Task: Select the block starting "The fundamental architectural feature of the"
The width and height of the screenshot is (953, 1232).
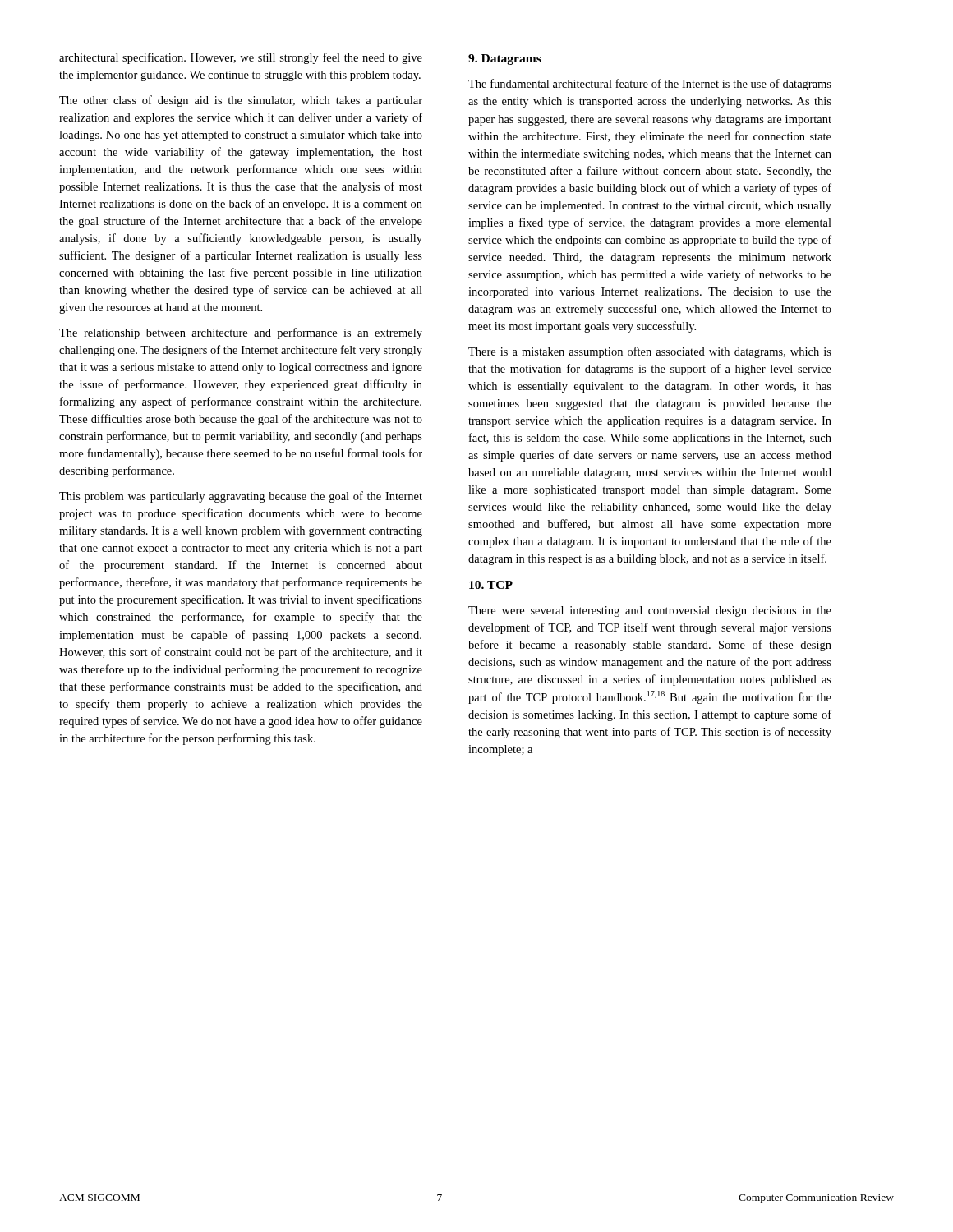Action: [650, 205]
